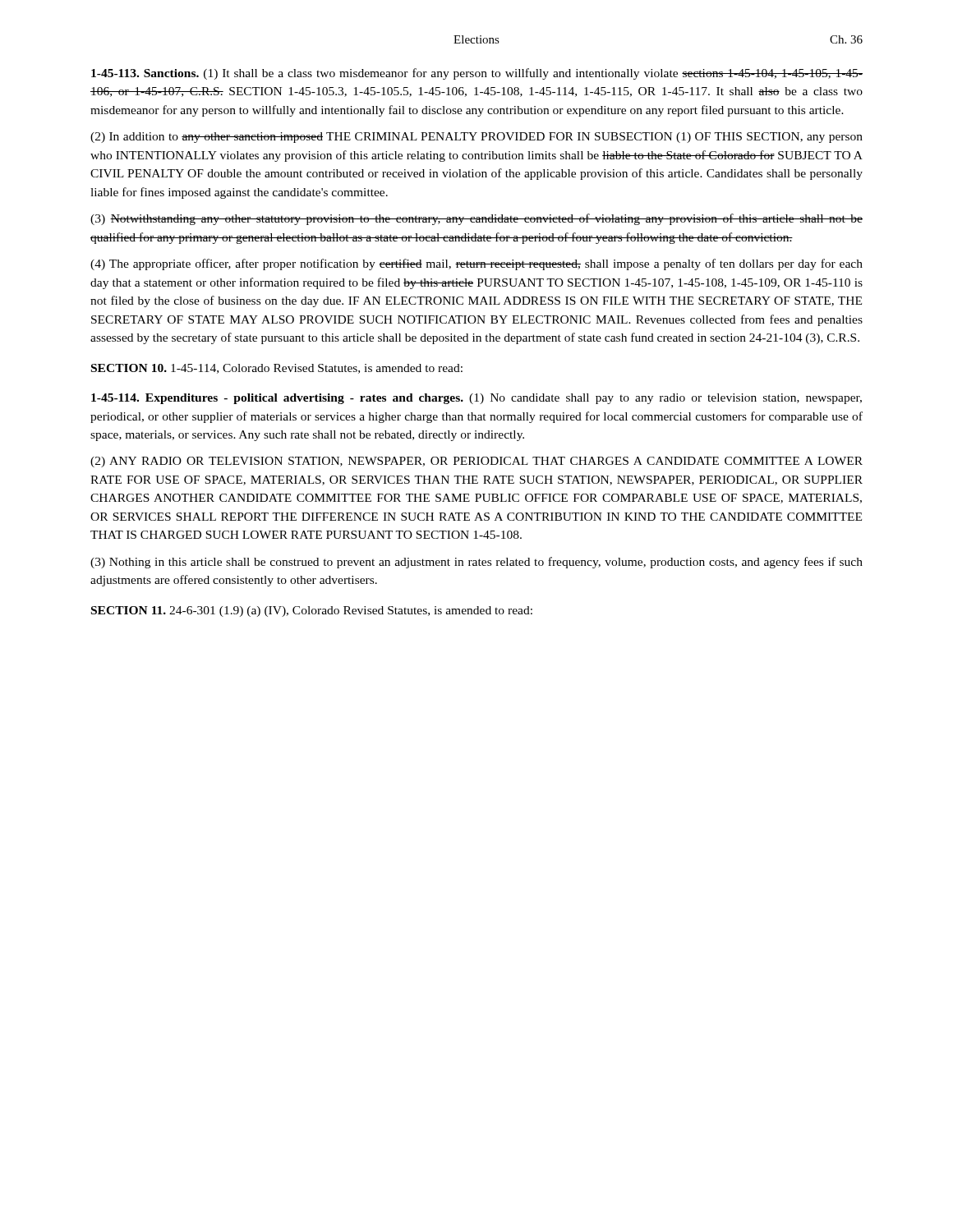Point to the block beginning "(2) In addition to"
This screenshot has width=953, height=1232.
476,164
